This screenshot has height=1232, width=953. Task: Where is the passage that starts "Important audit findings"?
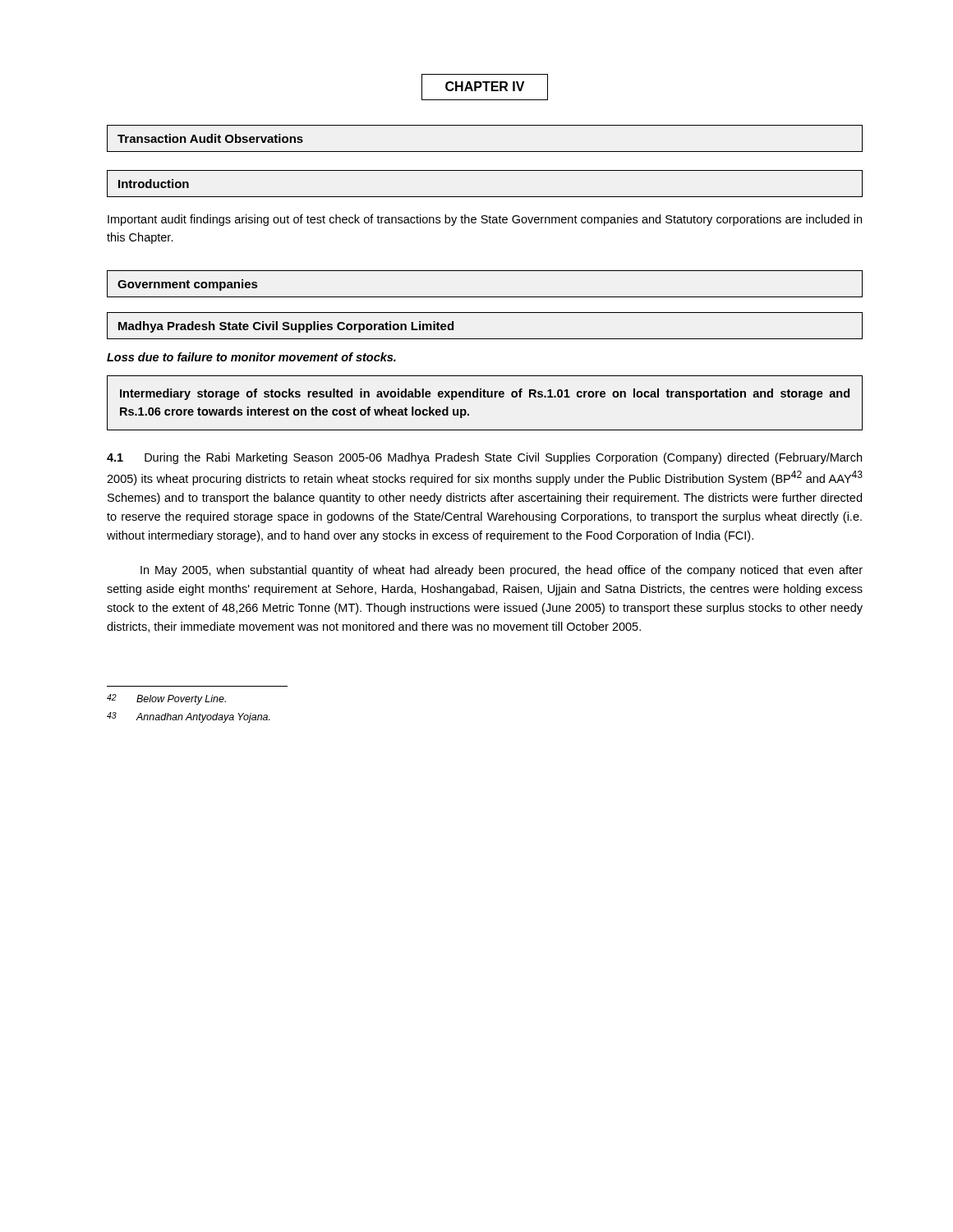[485, 229]
